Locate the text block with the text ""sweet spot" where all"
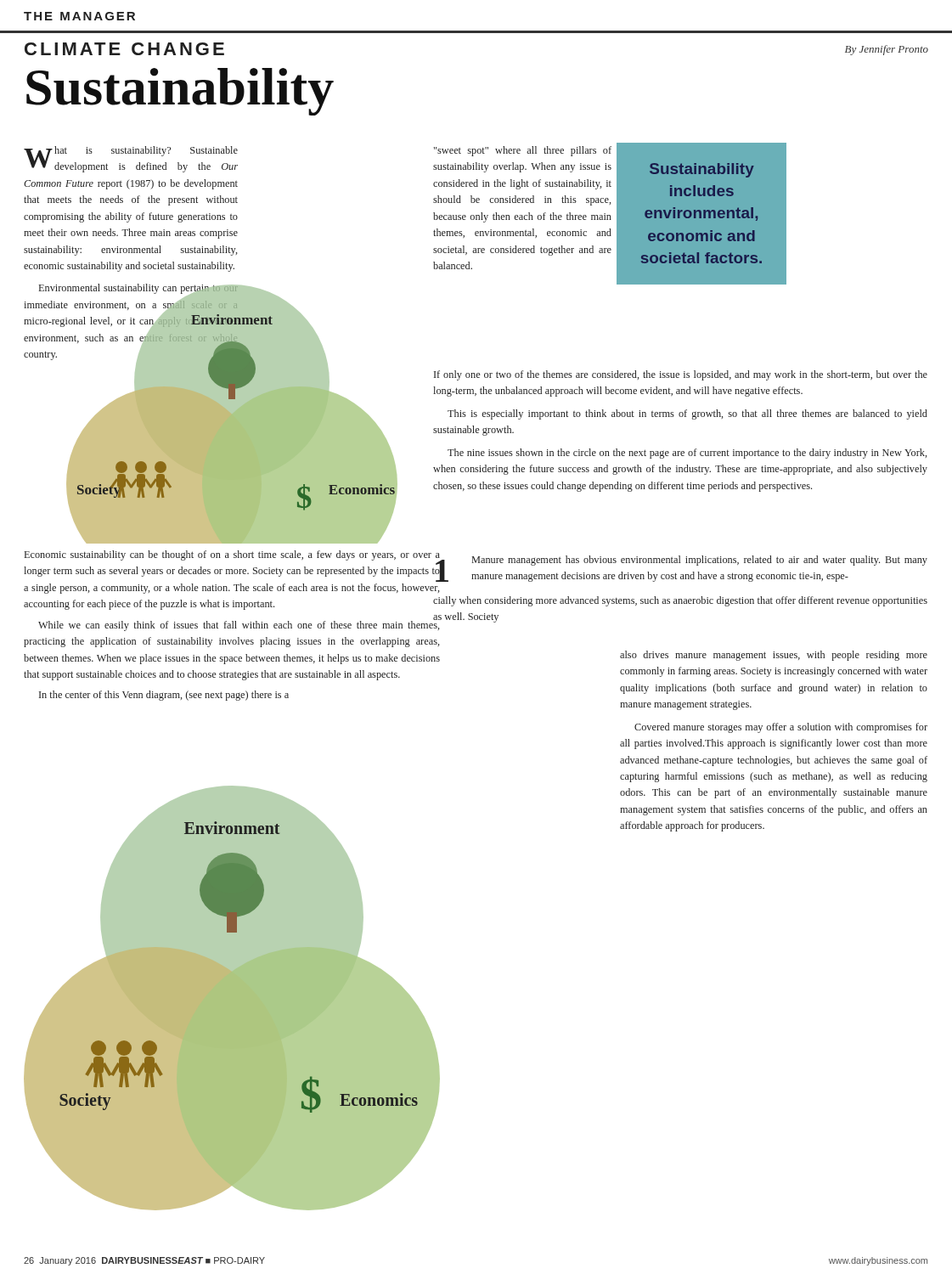 coord(522,209)
